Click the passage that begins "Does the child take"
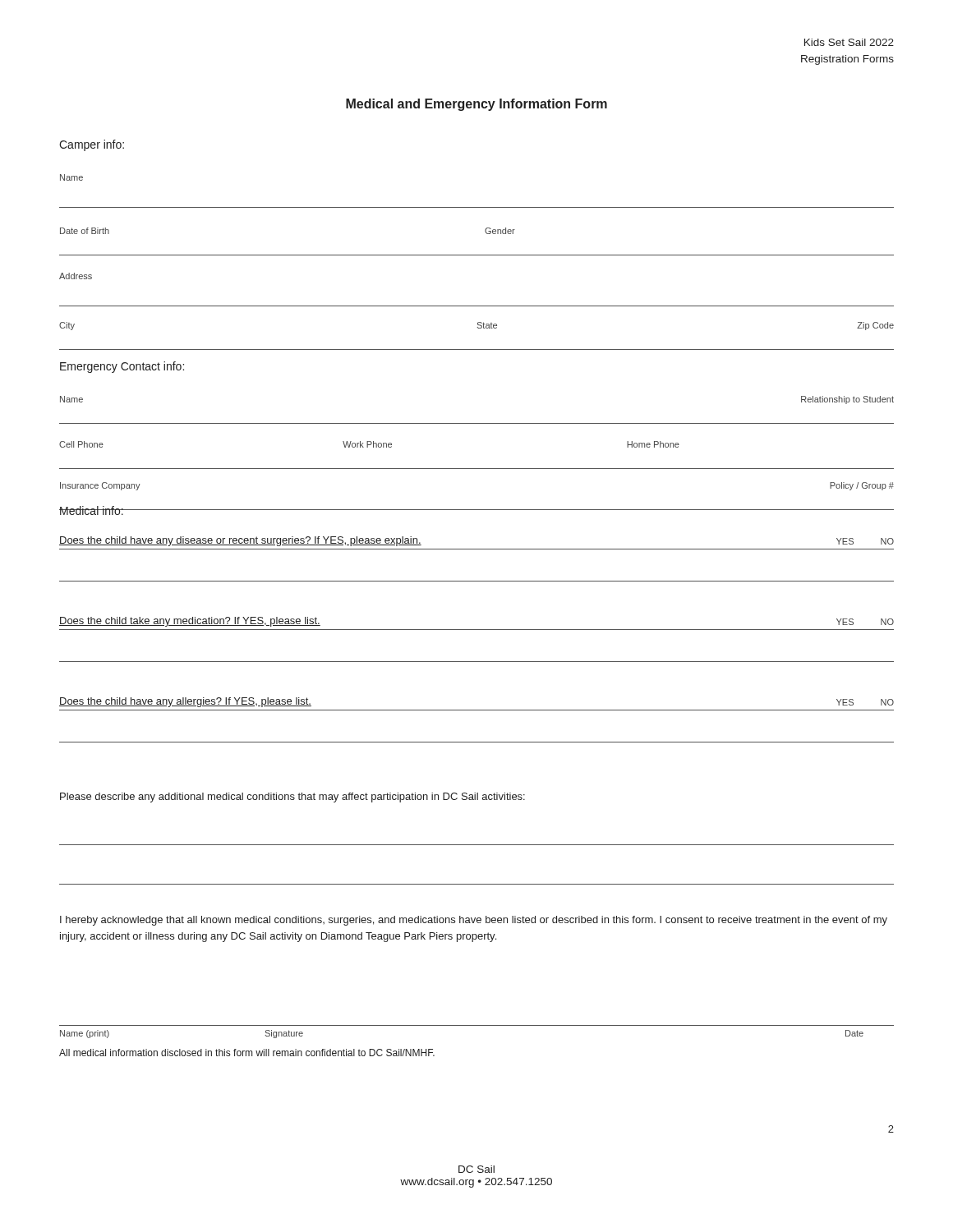 476,638
